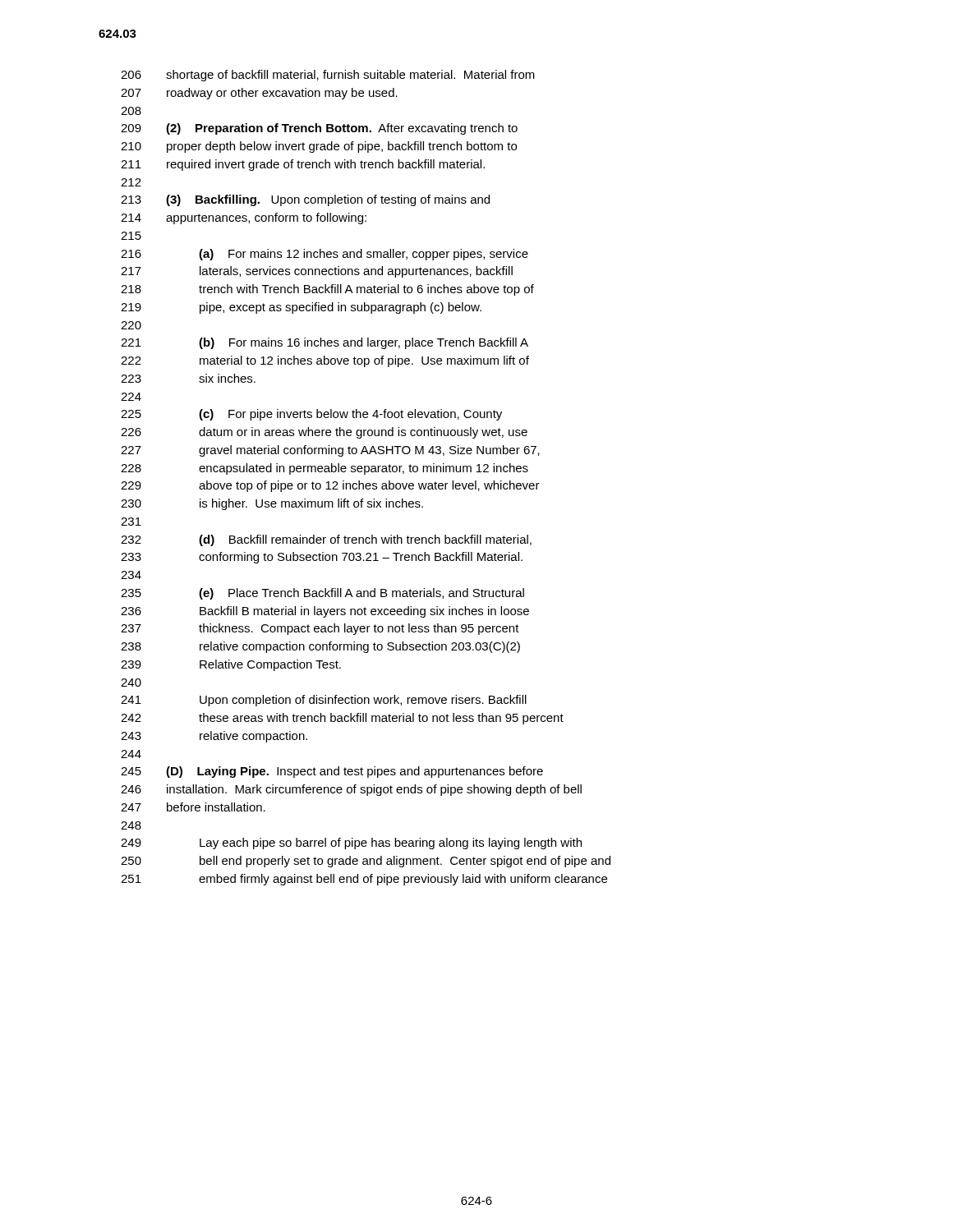This screenshot has width=953, height=1232.
Task: Find the element starting "213 (3) Backfilling. Upon completion"
Action: click(468, 209)
